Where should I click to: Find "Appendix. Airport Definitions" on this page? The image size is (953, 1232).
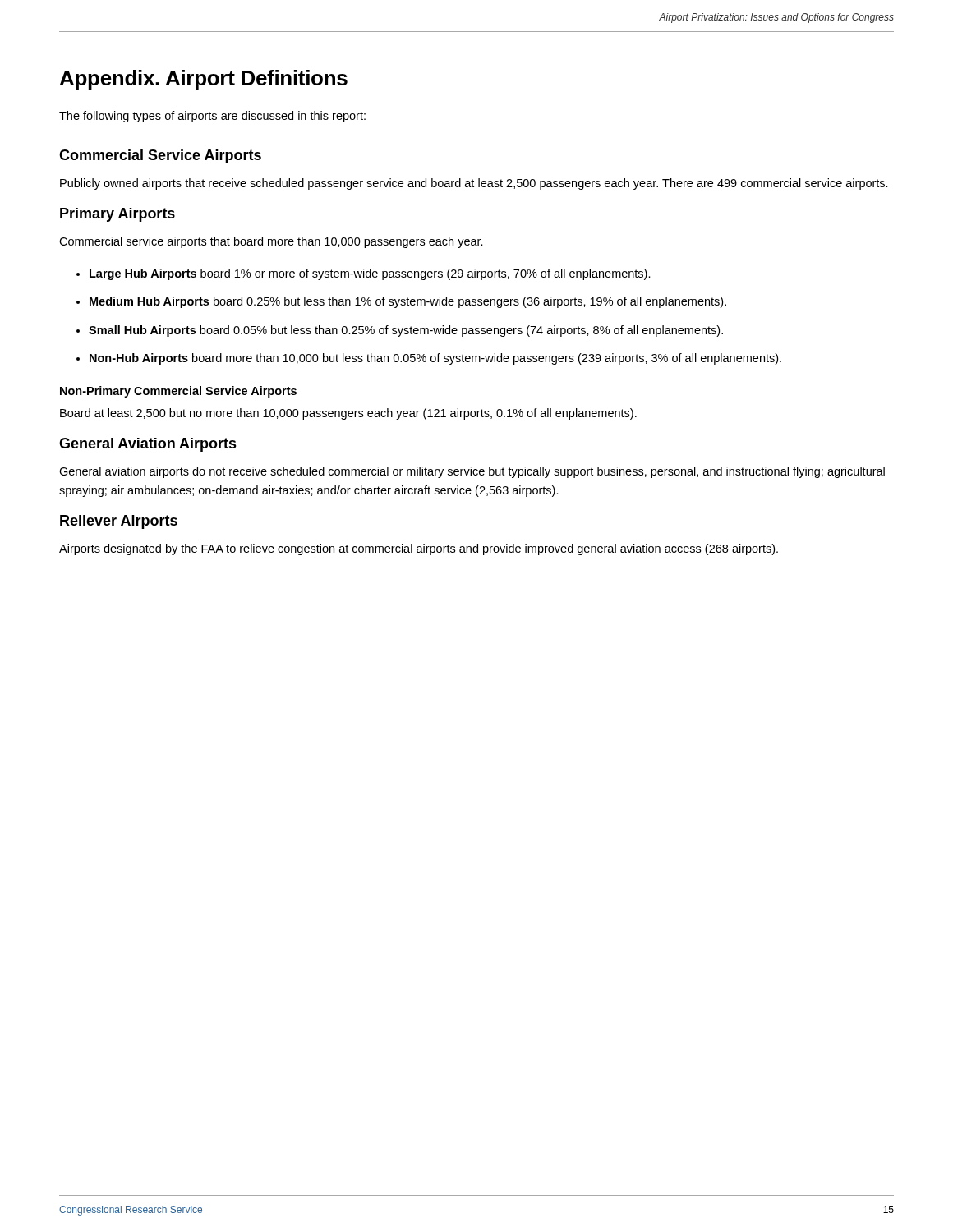click(x=204, y=78)
